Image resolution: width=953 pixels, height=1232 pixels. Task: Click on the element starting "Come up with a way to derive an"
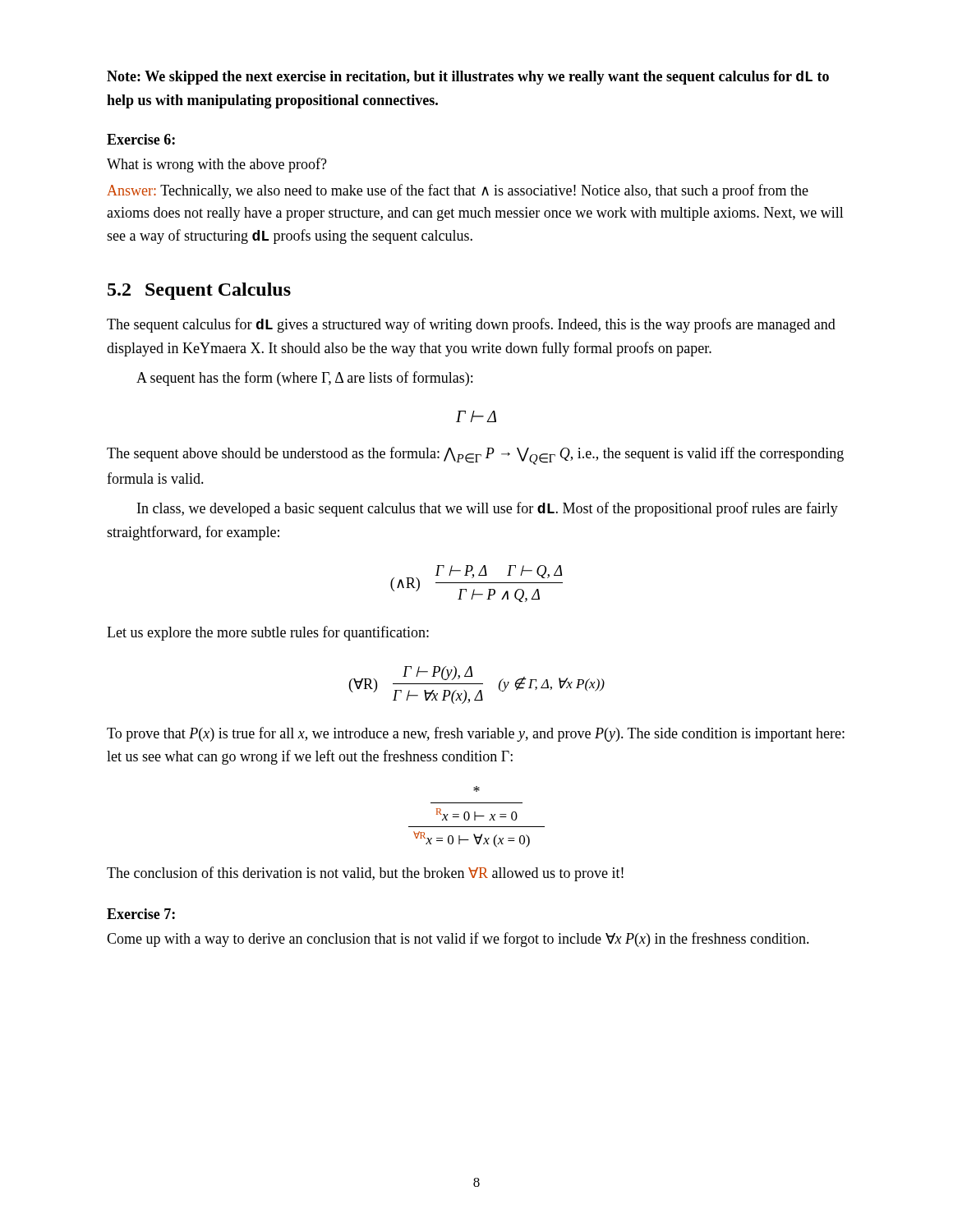(476, 940)
